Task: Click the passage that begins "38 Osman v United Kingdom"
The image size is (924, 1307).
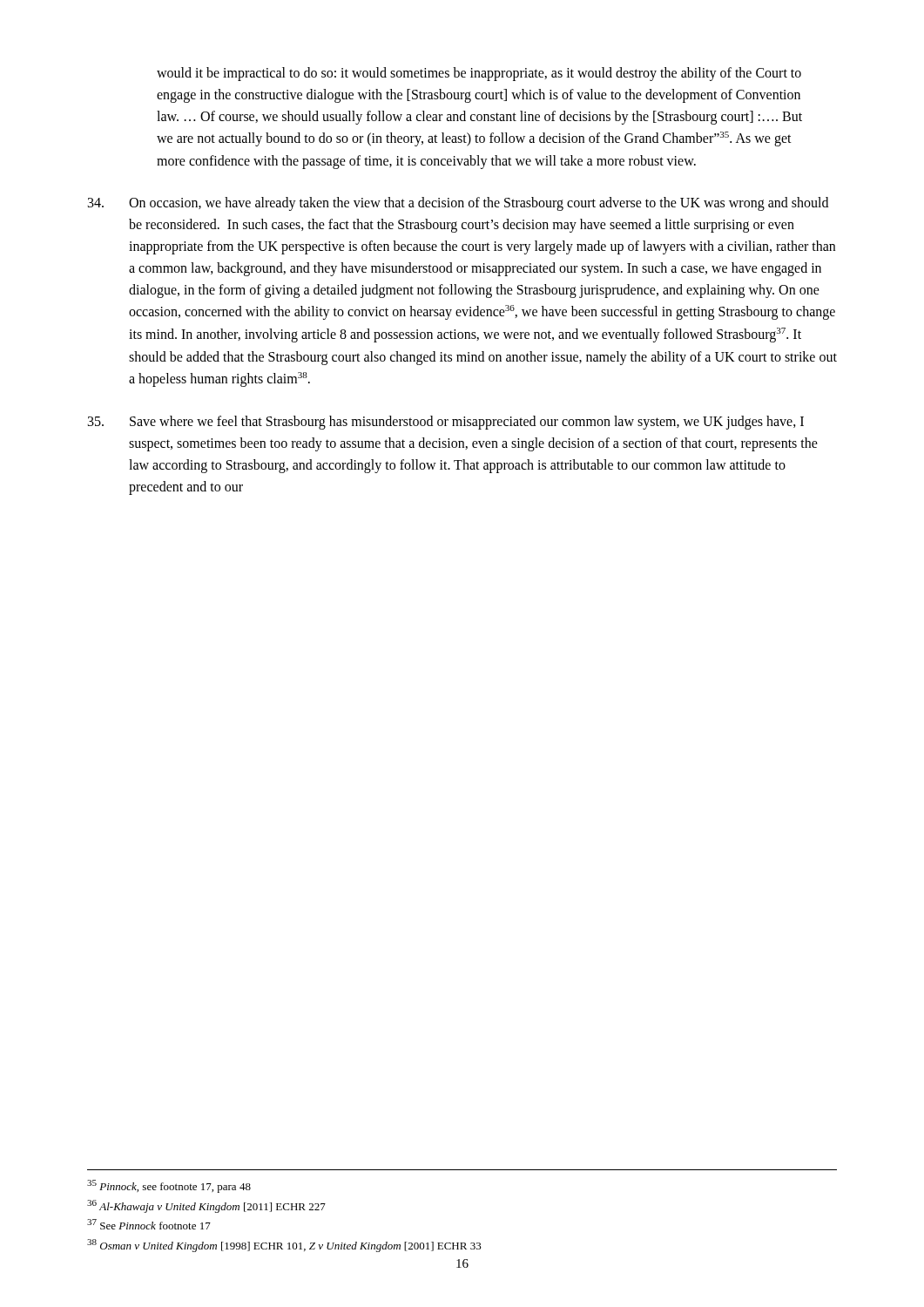Action: pos(284,1245)
